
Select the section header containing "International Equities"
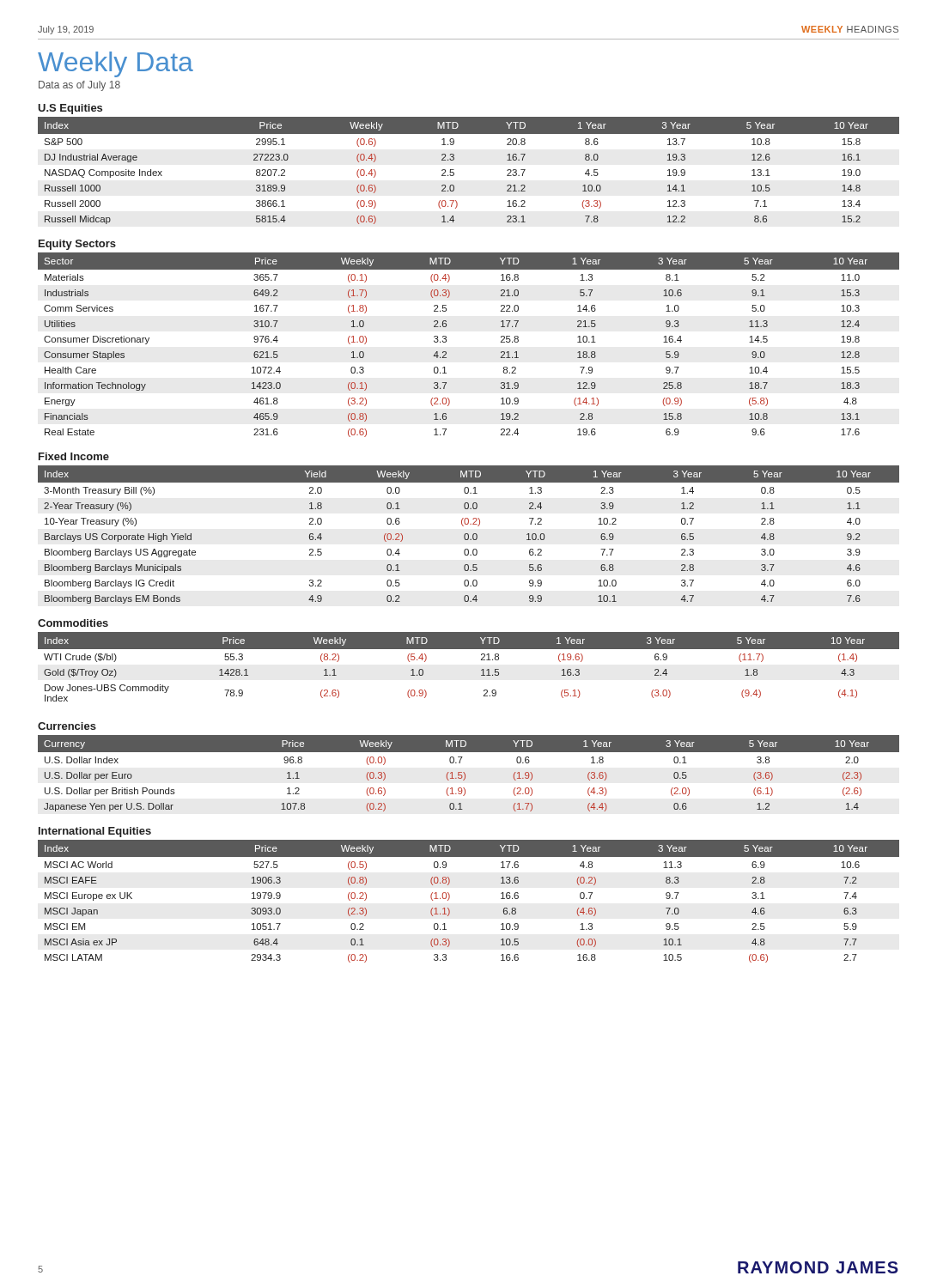(x=95, y=831)
